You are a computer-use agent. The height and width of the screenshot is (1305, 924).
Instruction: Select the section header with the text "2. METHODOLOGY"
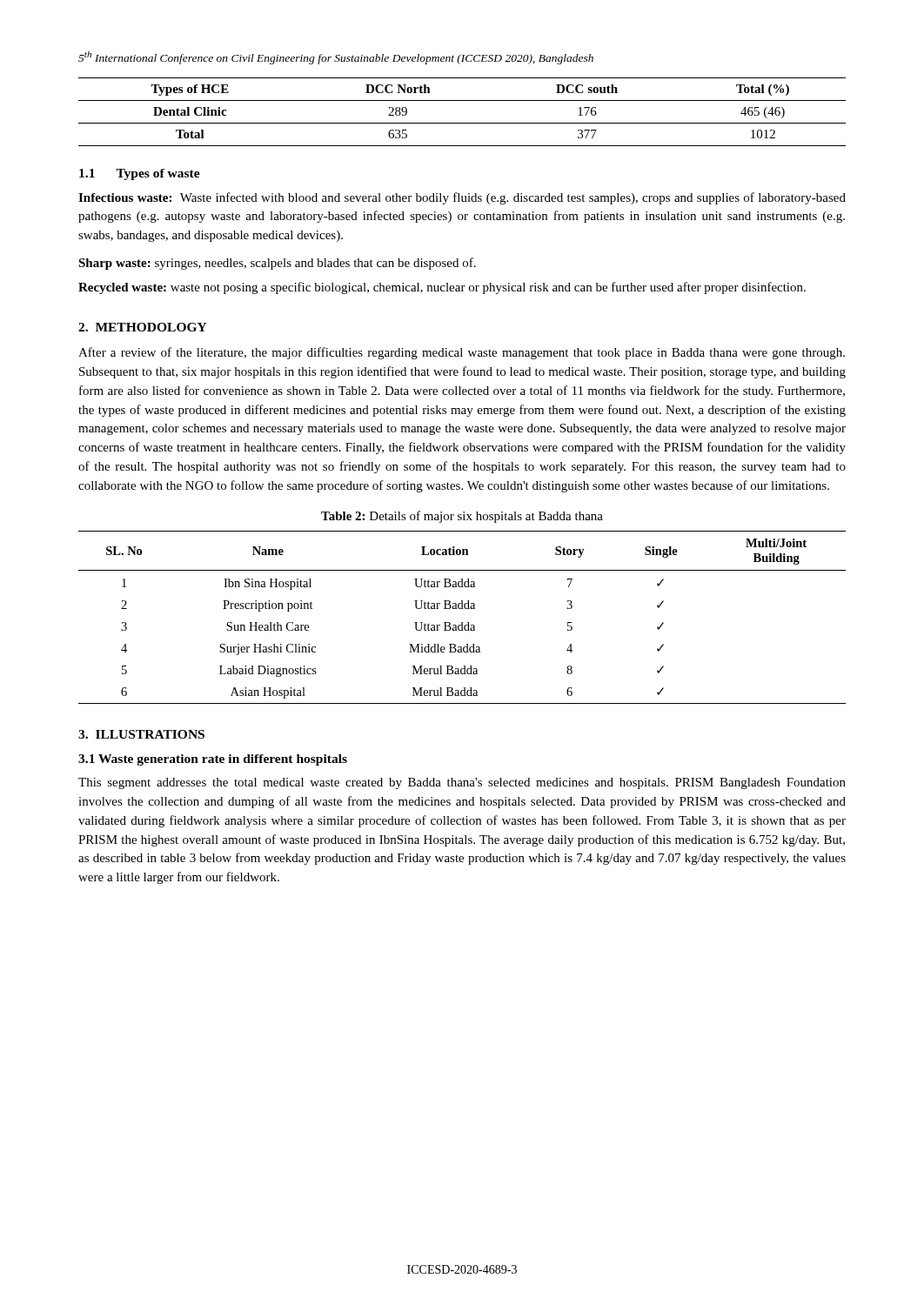click(143, 327)
